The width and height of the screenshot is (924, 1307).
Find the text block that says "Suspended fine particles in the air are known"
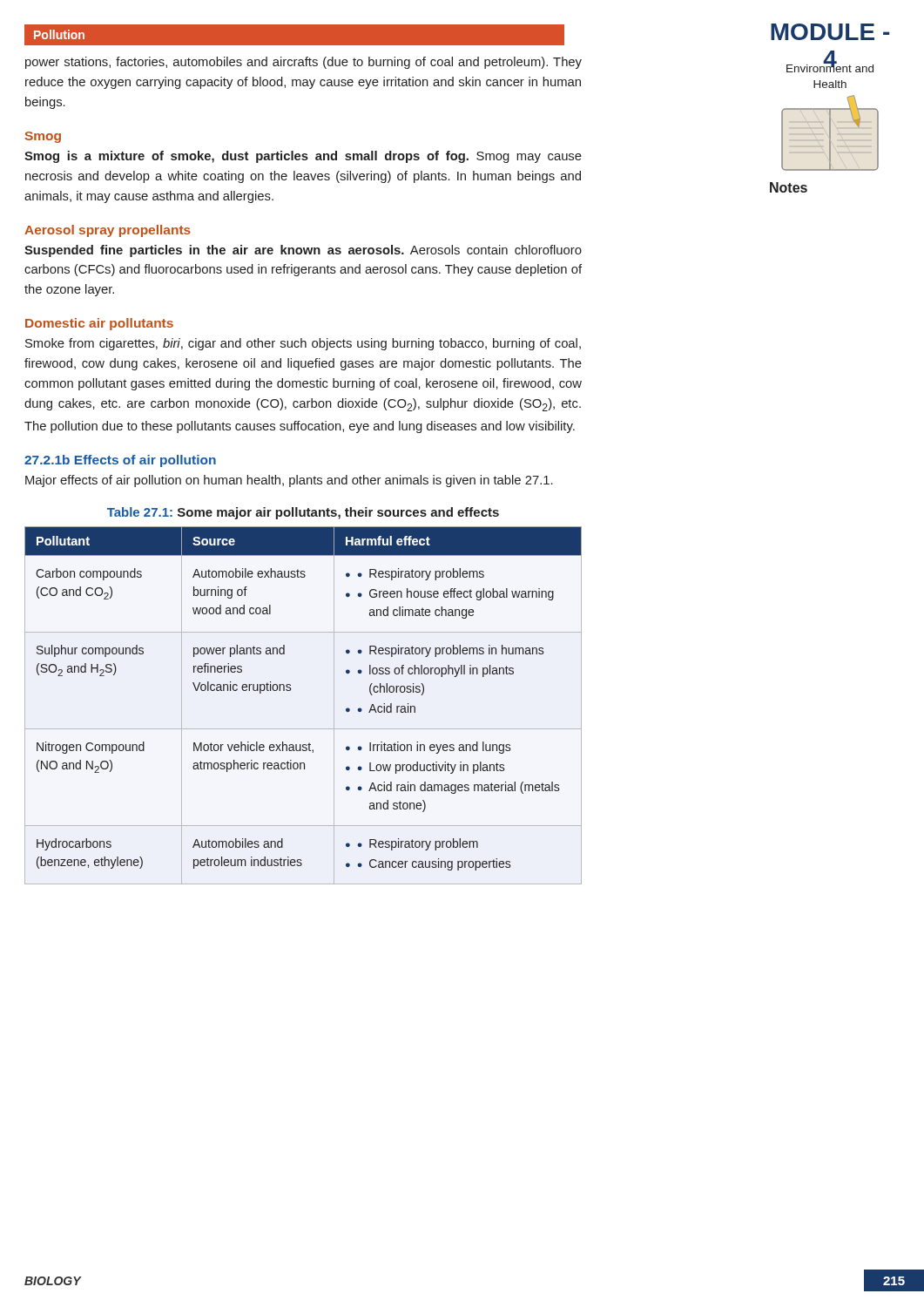pos(303,270)
